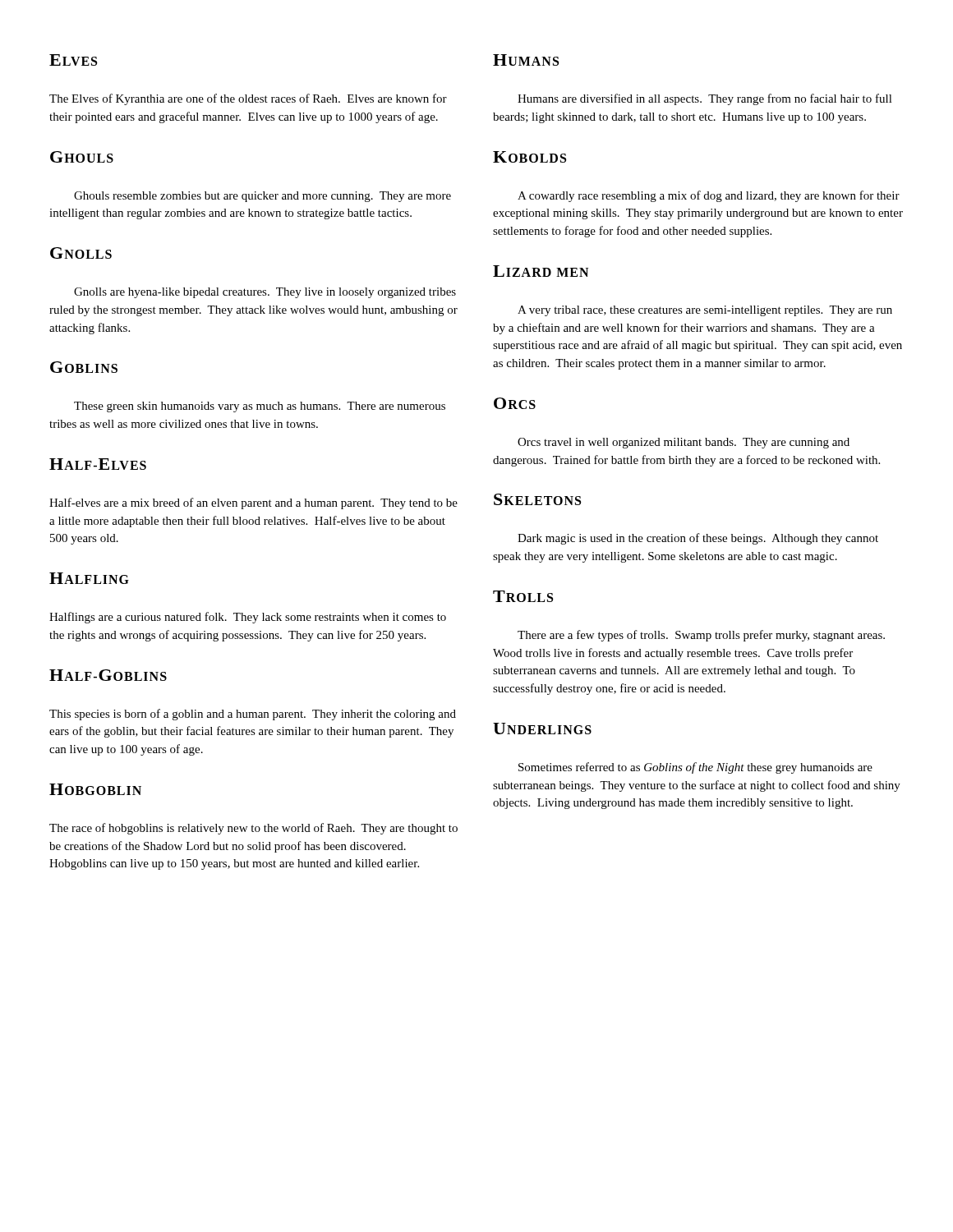Click on the block starting "Halflings are a curious"
The width and height of the screenshot is (953, 1232).
[255, 626]
